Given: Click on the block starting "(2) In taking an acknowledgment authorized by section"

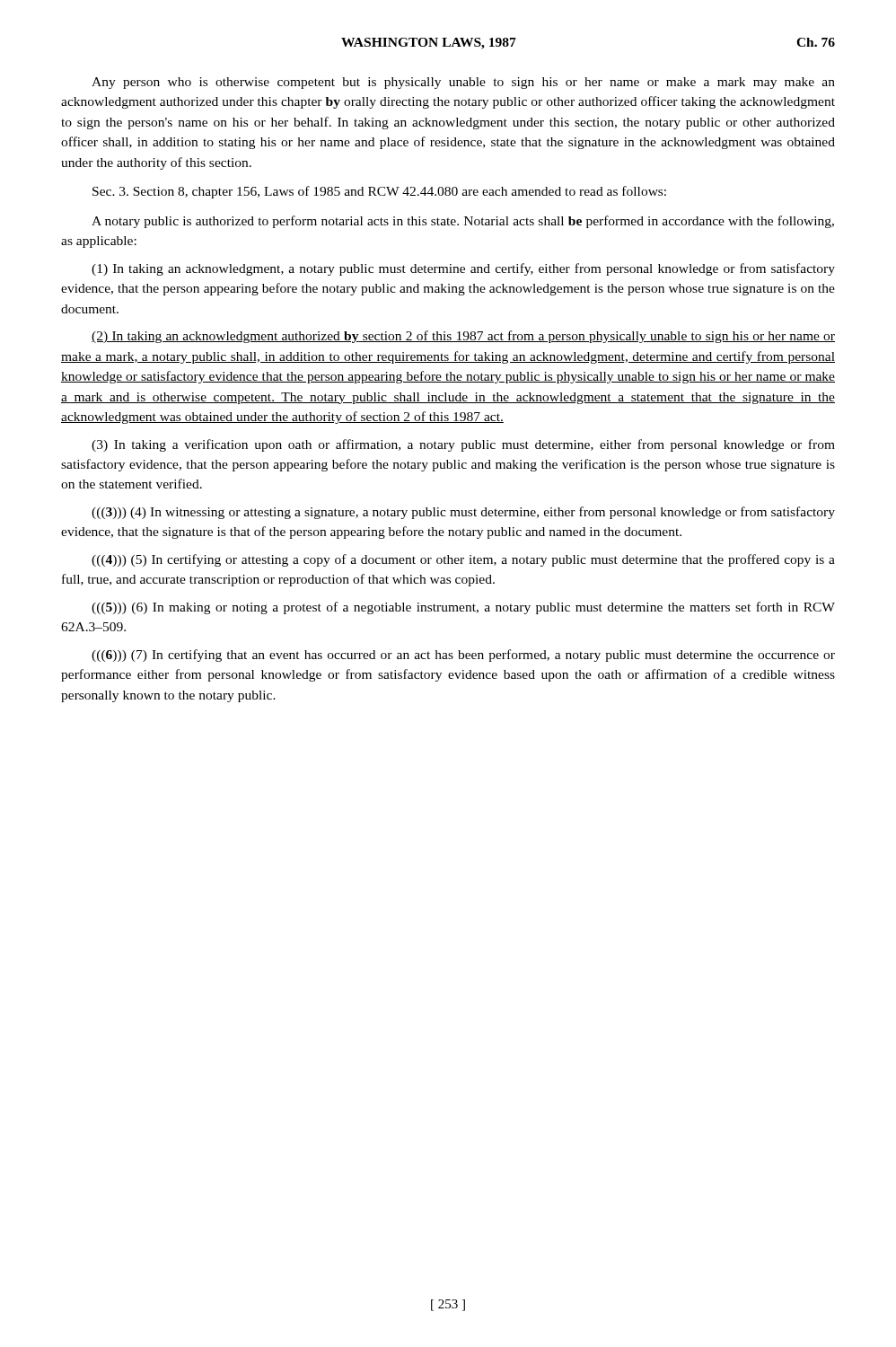Looking at the screenshot, I should pos(448,377).
